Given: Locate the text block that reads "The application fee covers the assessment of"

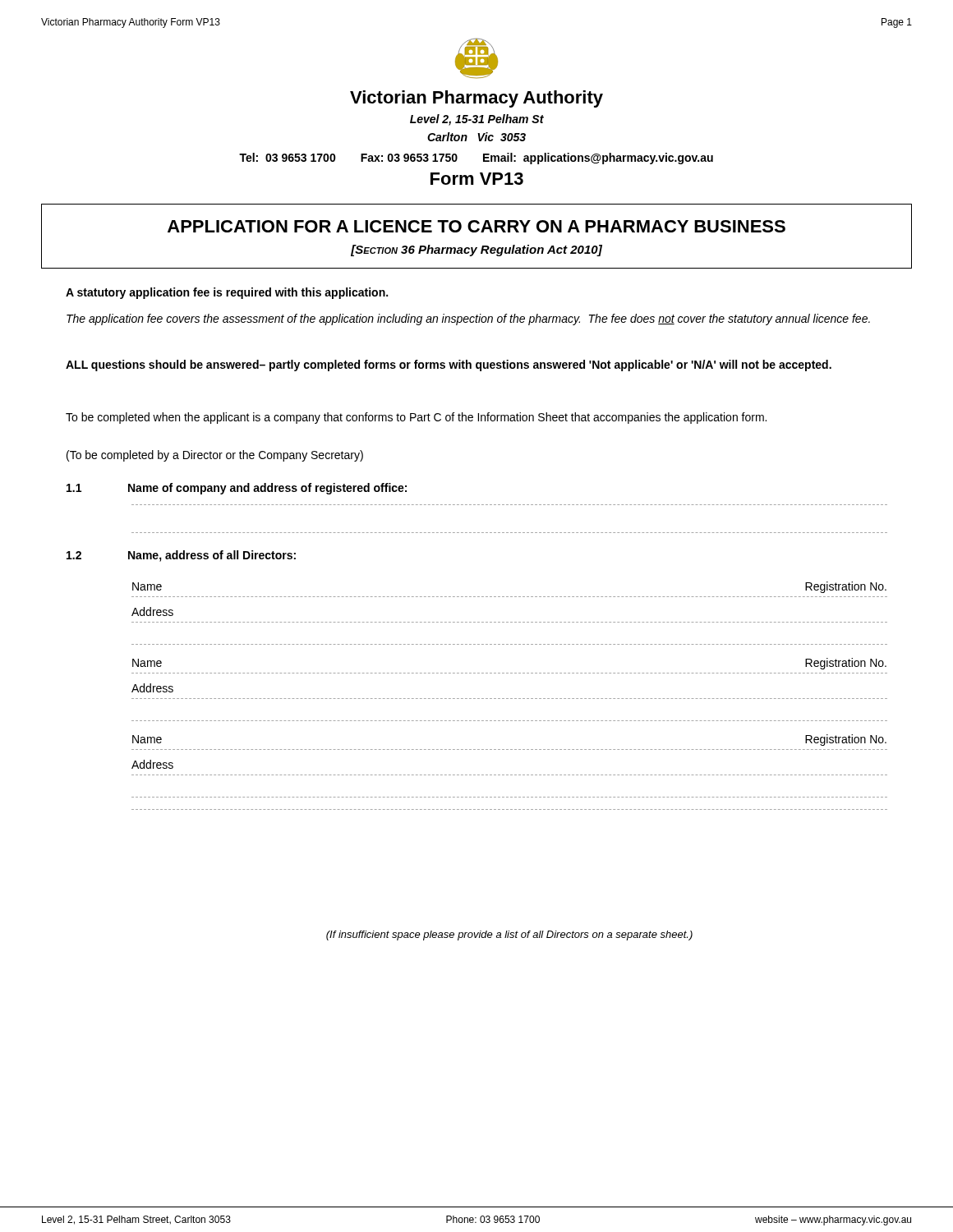Looking at the screenshot, I should pyautogui.click(x=468, y=319).
